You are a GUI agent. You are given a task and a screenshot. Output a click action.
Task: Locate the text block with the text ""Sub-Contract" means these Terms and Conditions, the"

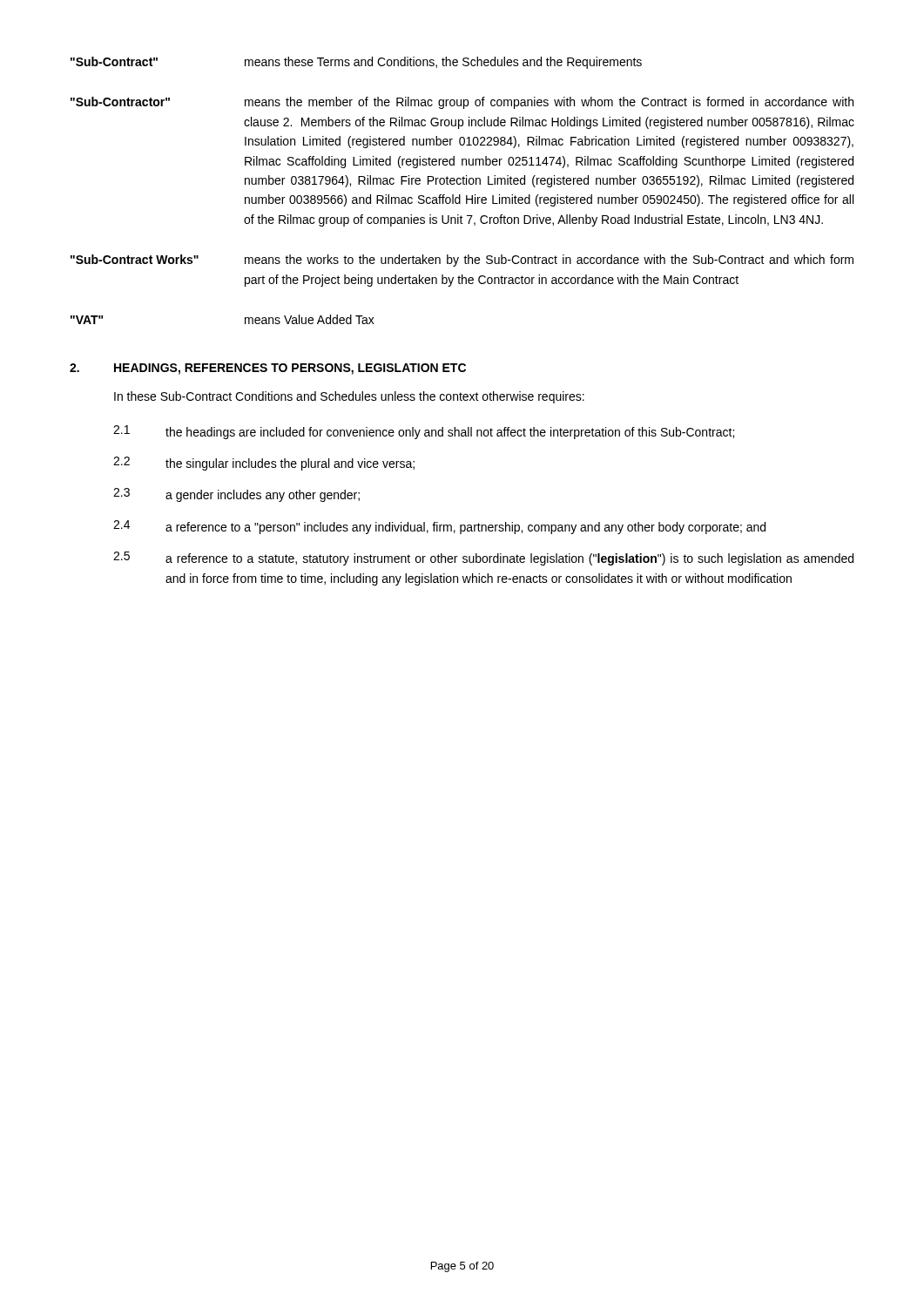tap(462, 62)
